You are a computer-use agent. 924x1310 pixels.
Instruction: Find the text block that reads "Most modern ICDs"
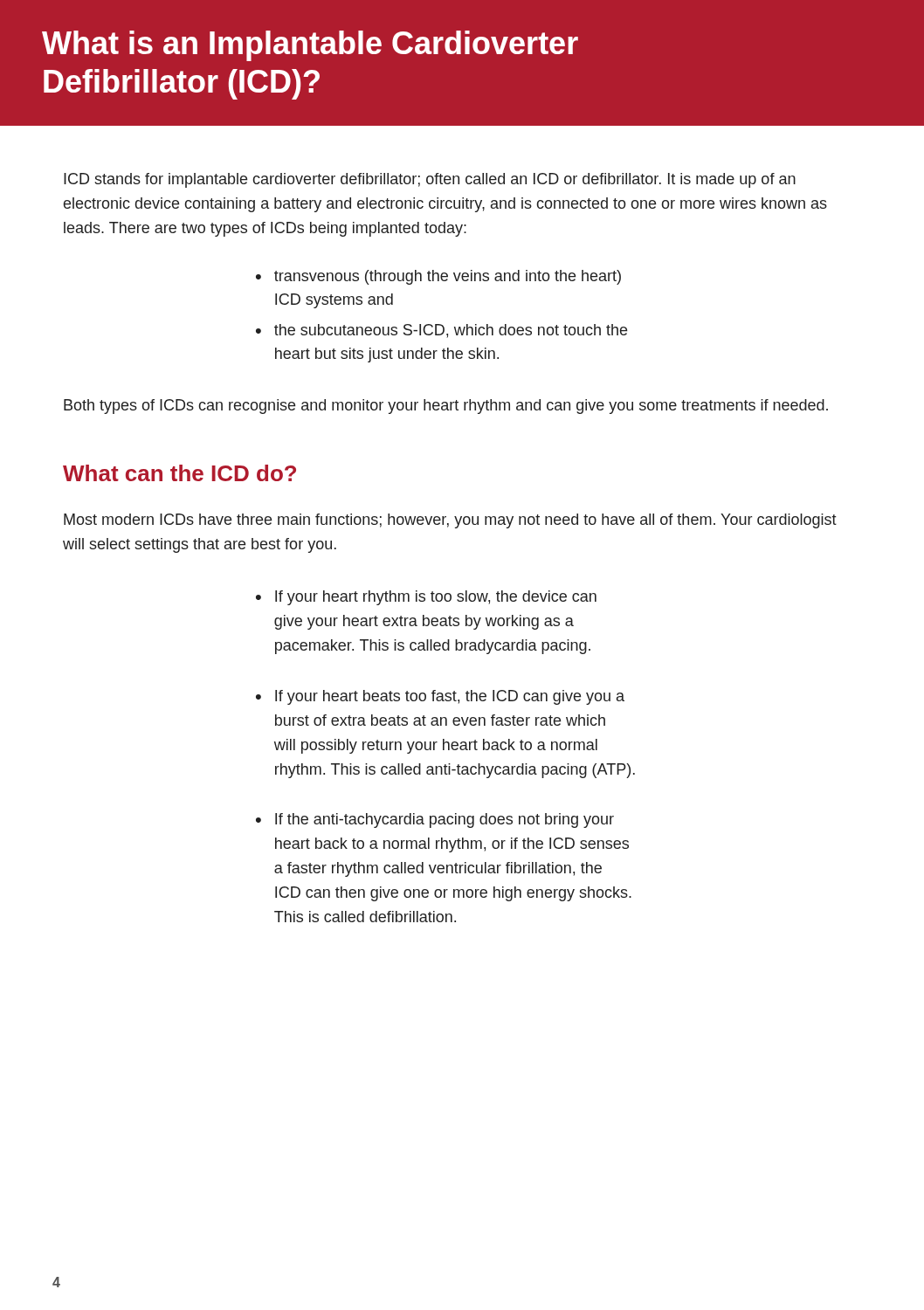450,532
